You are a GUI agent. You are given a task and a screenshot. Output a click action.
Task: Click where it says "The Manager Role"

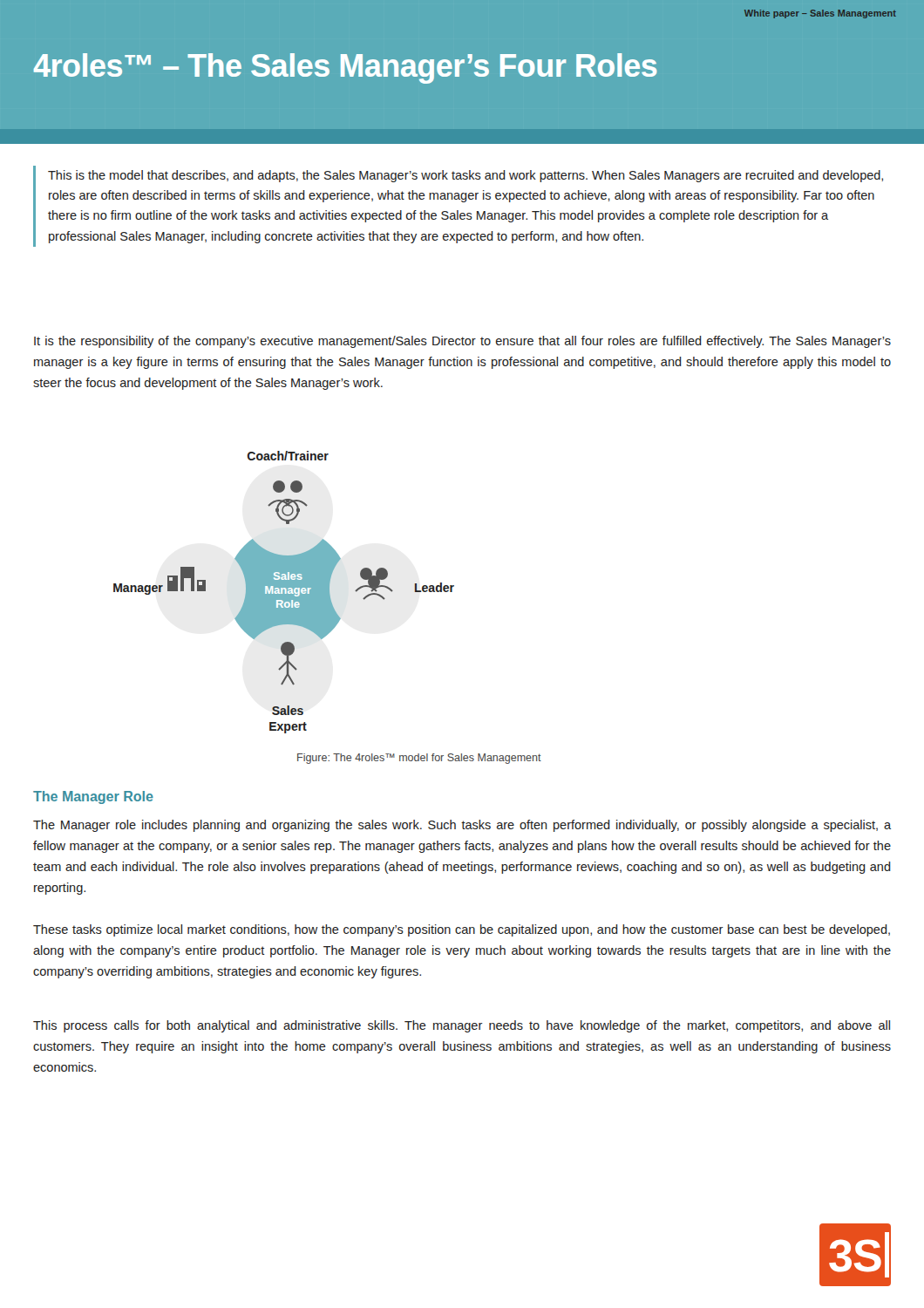click(93, 797)
